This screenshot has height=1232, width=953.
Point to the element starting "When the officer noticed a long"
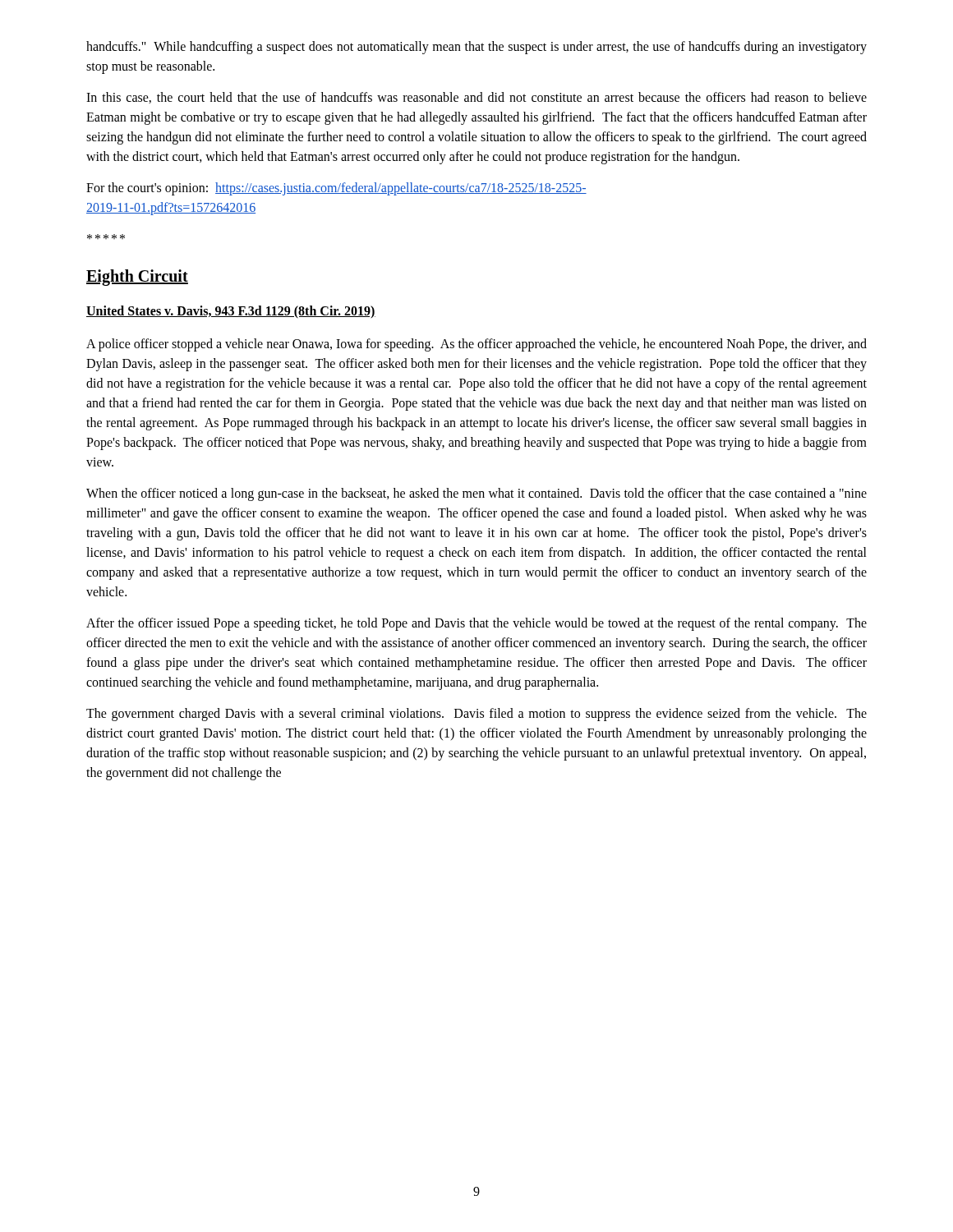pyautogui.click(x=476, y=543)
